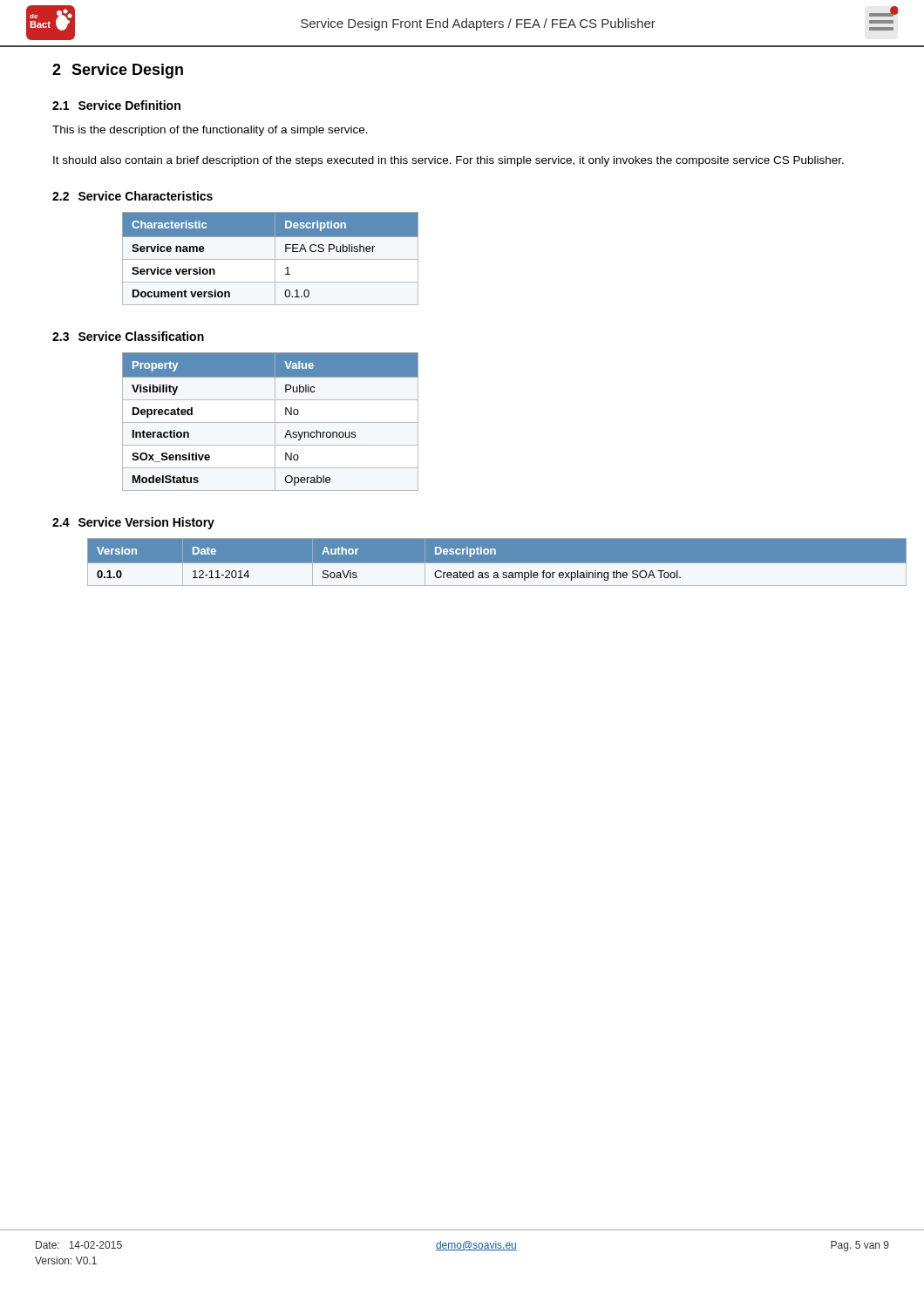The image size is (924, 1308).
Task: Find "2.1 Service Definition" on this page
Action: 117,105
